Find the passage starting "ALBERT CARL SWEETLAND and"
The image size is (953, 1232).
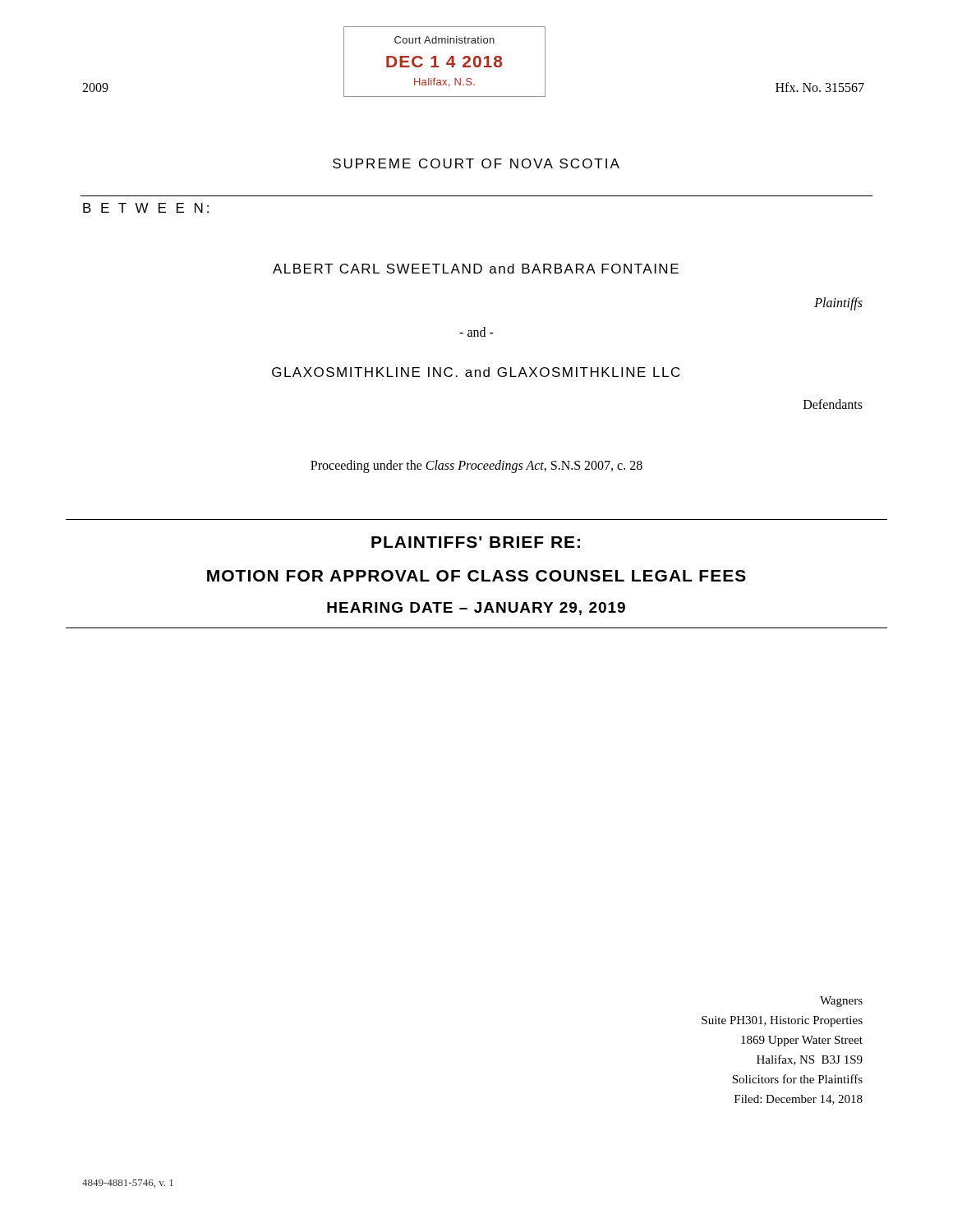(476, 269)
